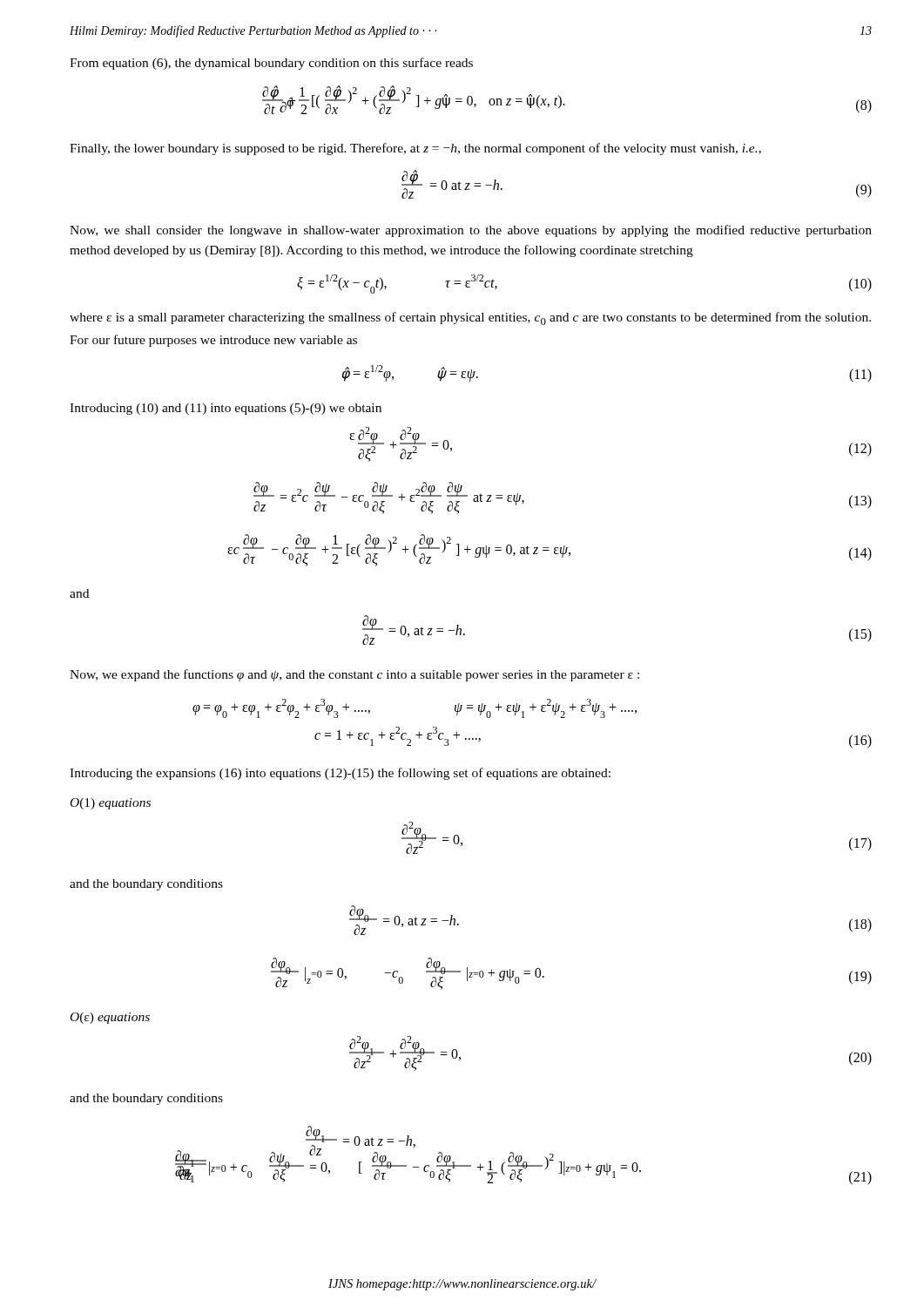
Task: Select the passage starting "O(1) equations"
Action: 111,804
